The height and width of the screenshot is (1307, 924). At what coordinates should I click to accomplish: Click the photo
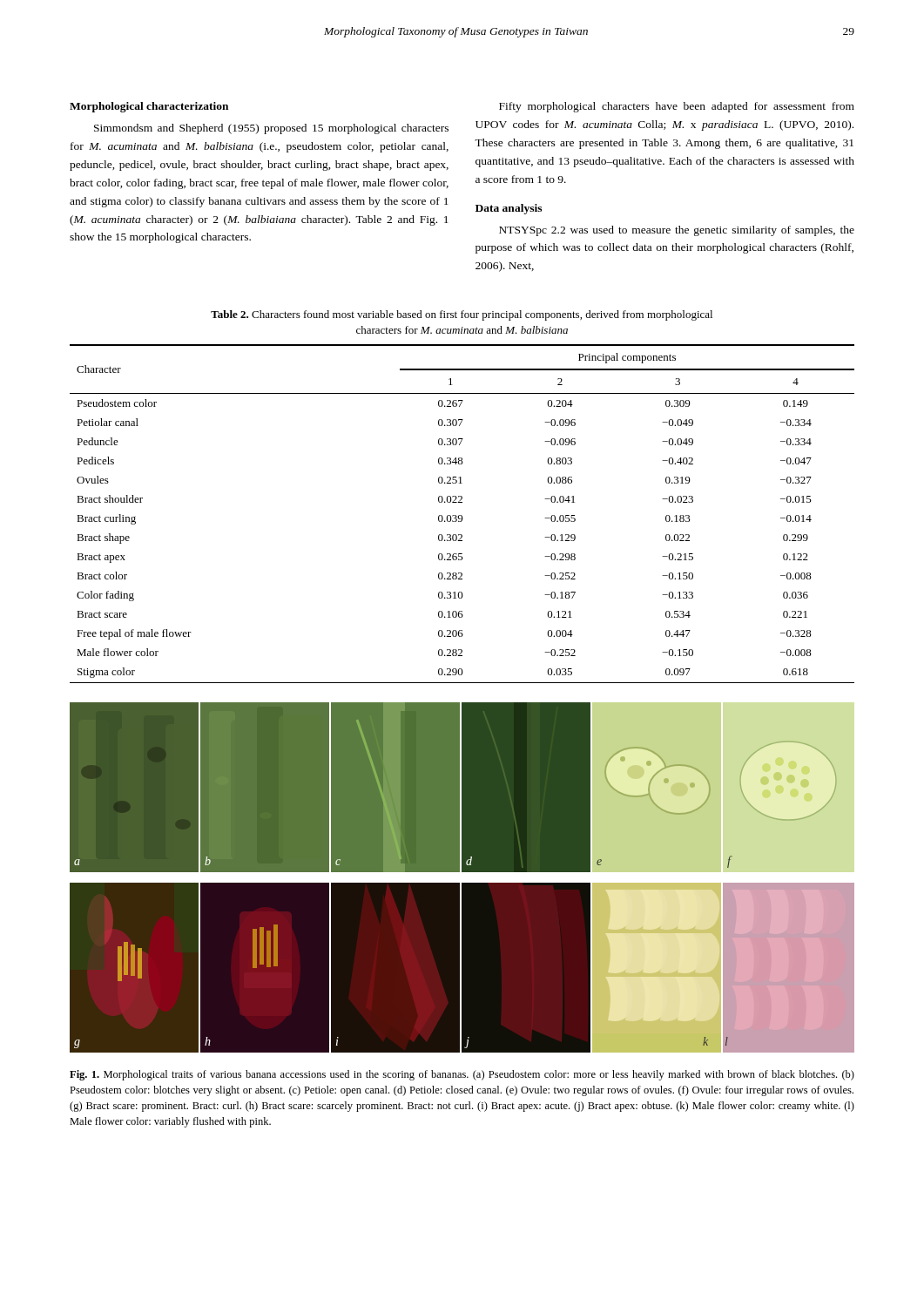pos(462,881)
